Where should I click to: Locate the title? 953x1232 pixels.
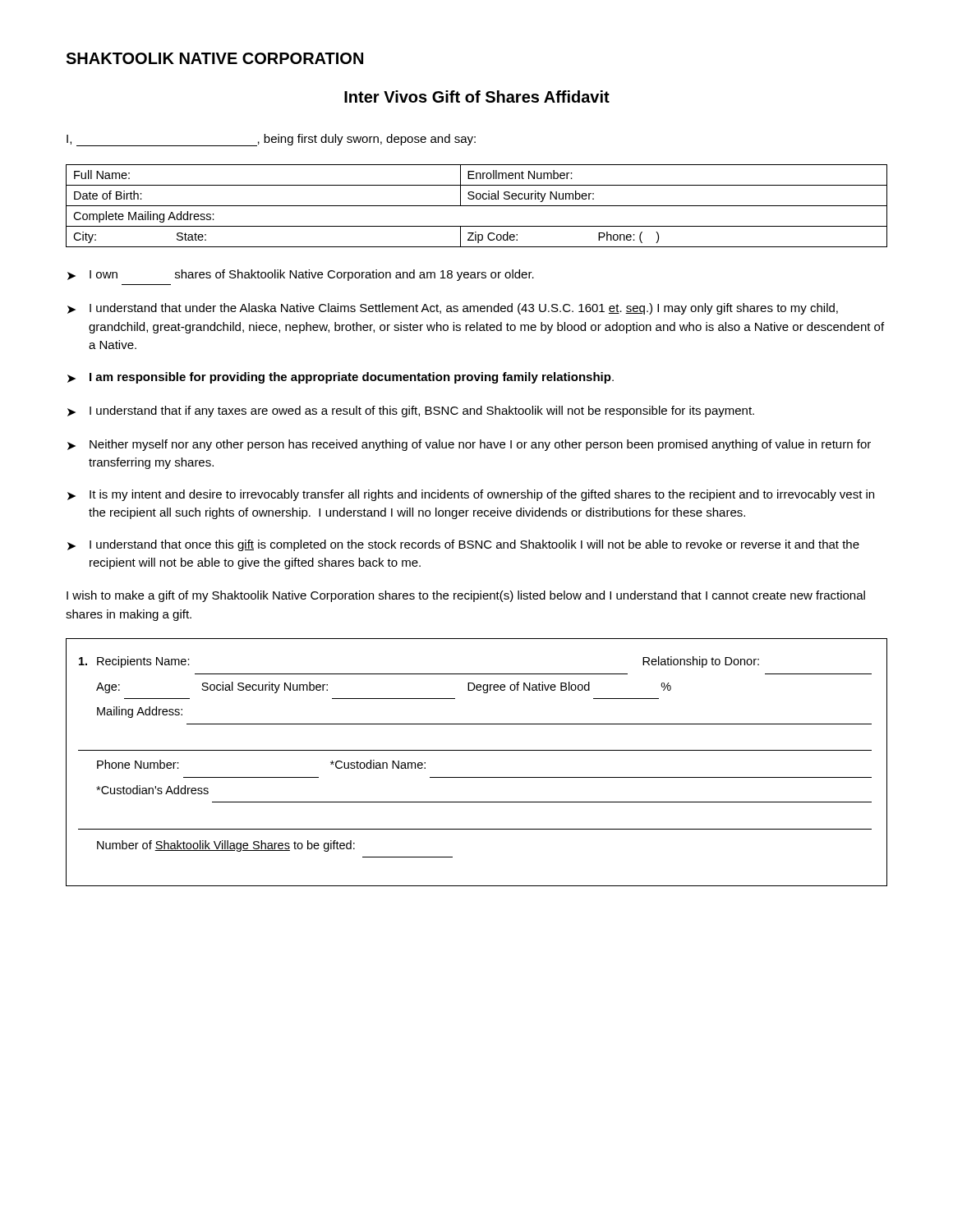coord(215,58)
